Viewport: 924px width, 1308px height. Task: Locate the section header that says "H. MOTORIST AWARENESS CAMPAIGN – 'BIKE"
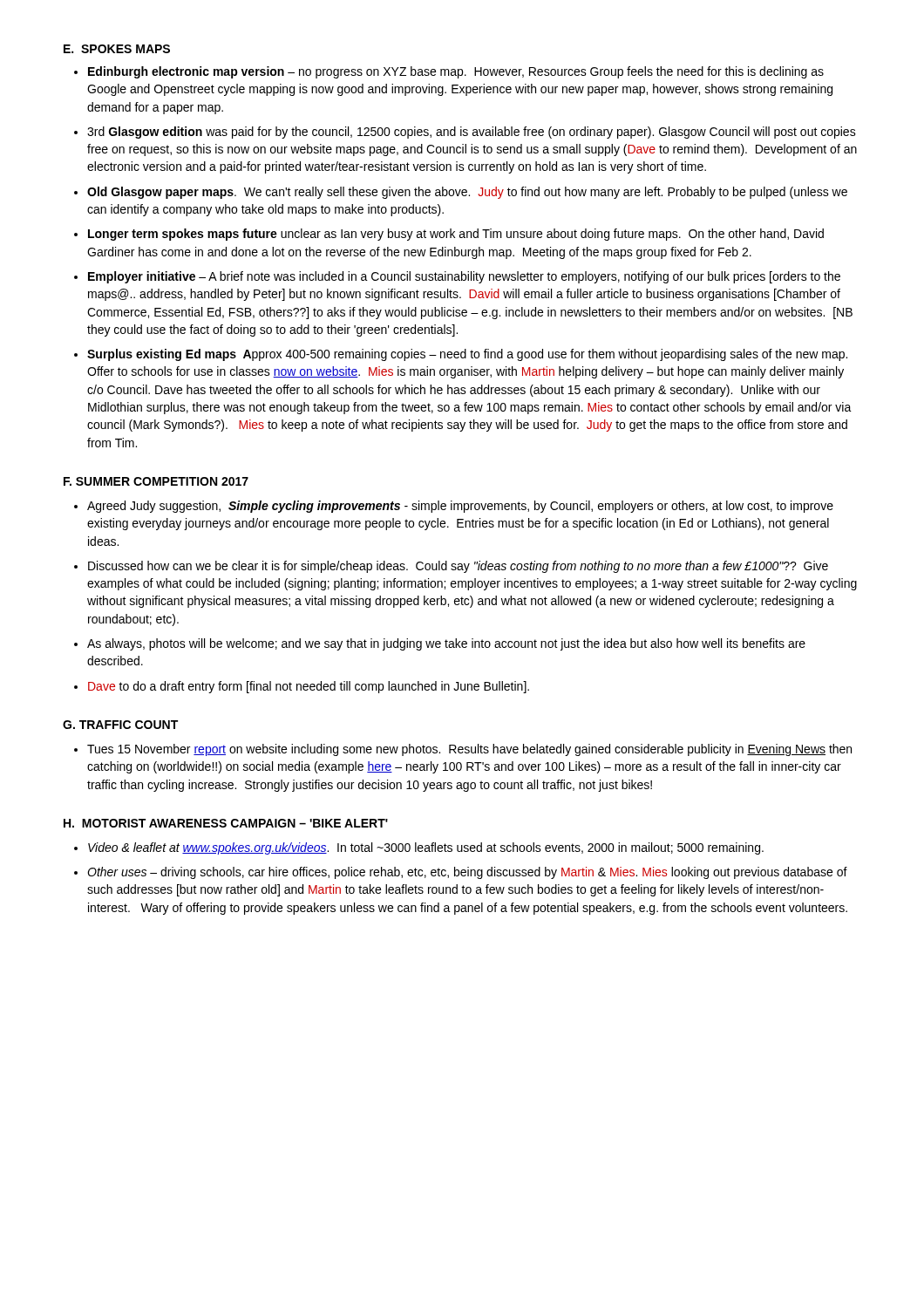pos(225,823)
